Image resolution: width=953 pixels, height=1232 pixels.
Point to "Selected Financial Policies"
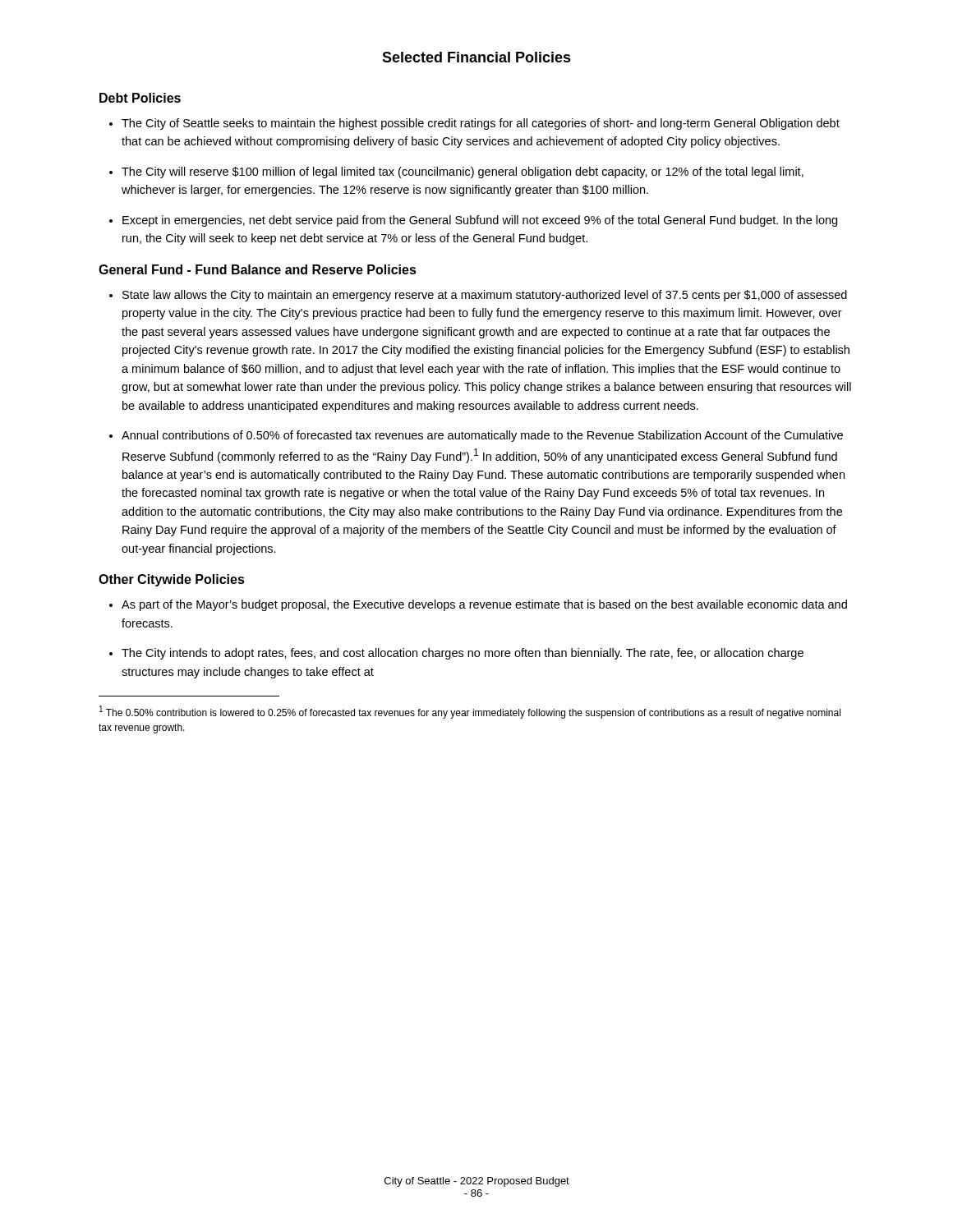coord(476,57)
